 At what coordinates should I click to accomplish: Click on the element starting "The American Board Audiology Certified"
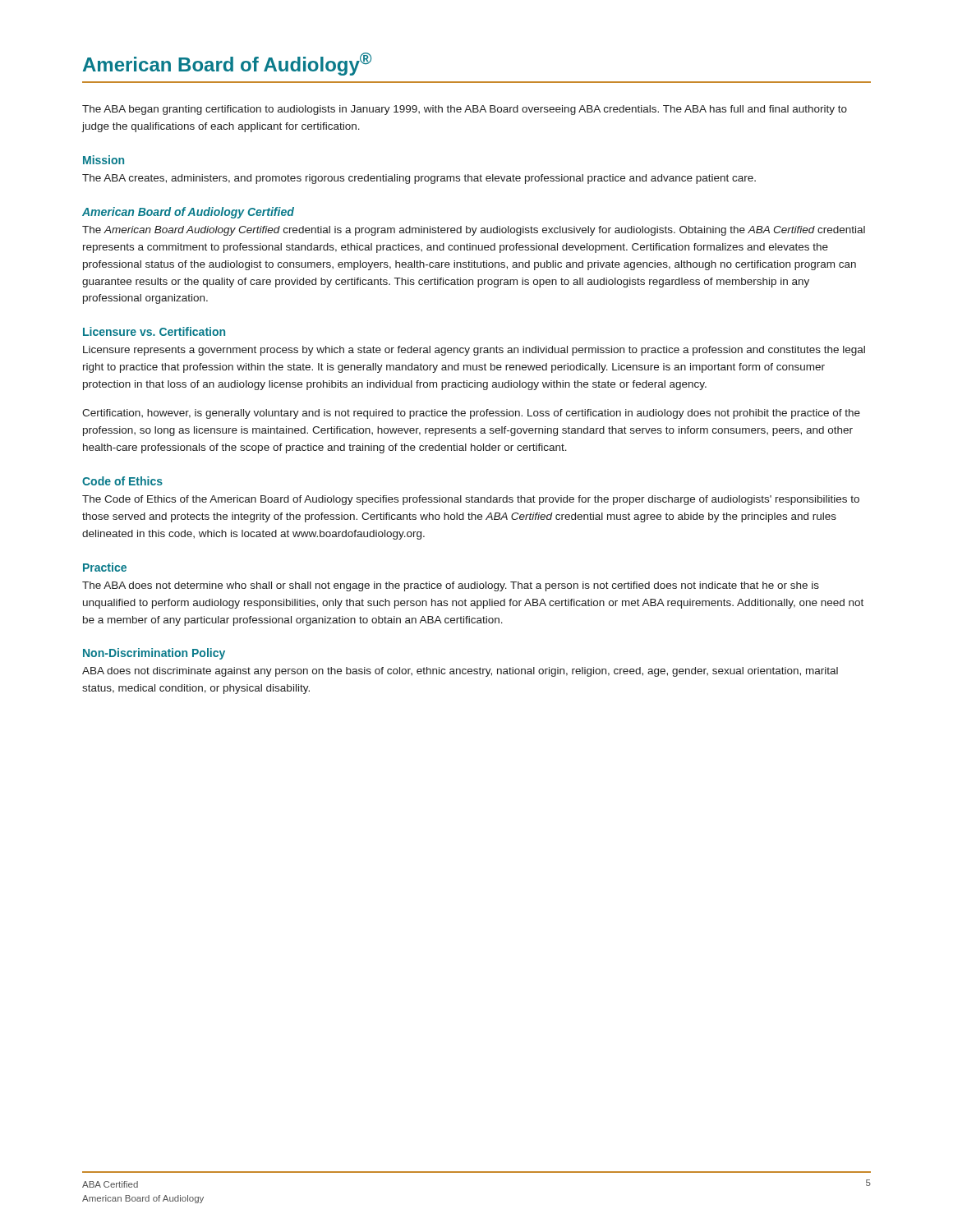coord(474,264)
